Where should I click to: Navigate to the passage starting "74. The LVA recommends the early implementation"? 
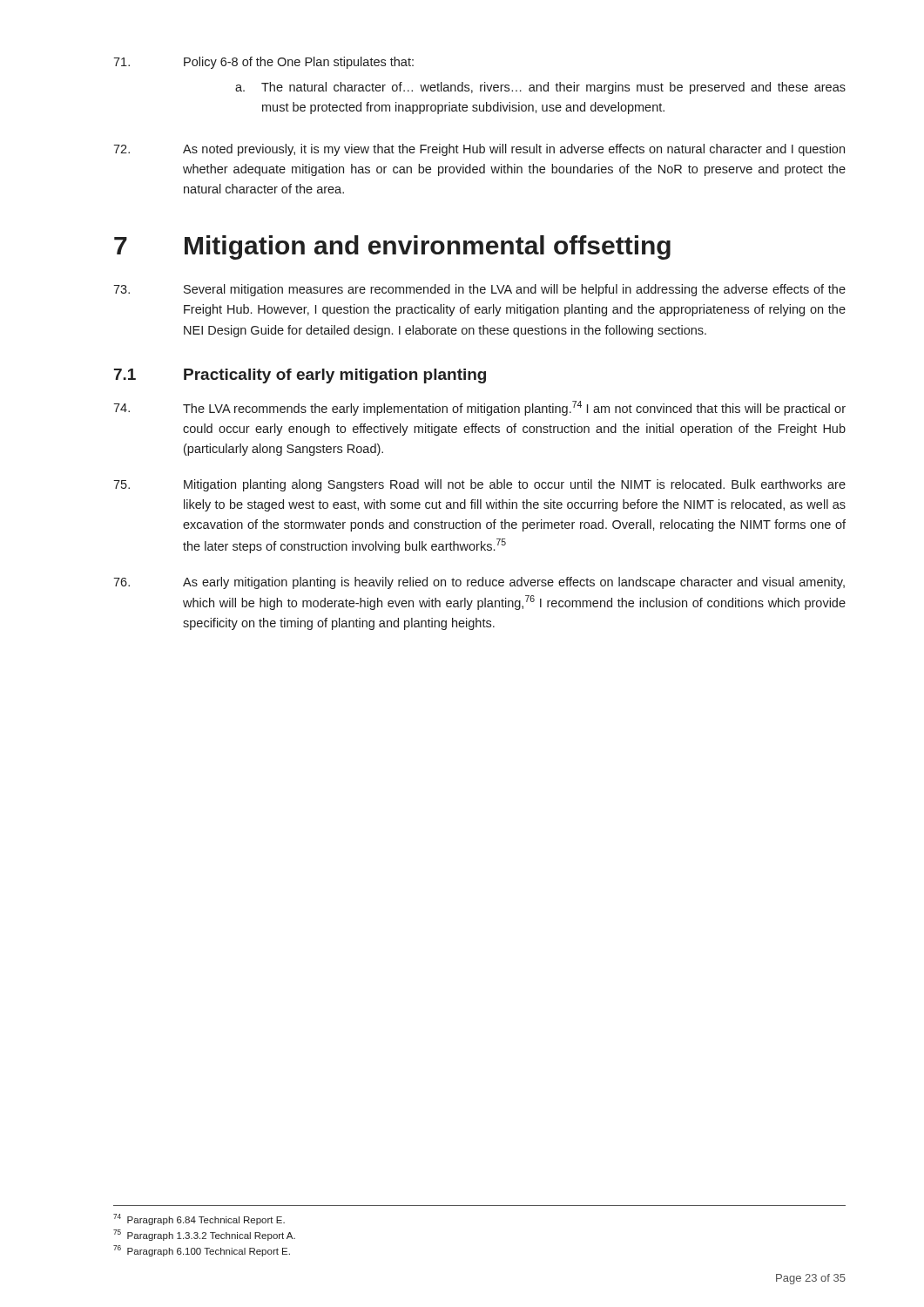point(479,429)
